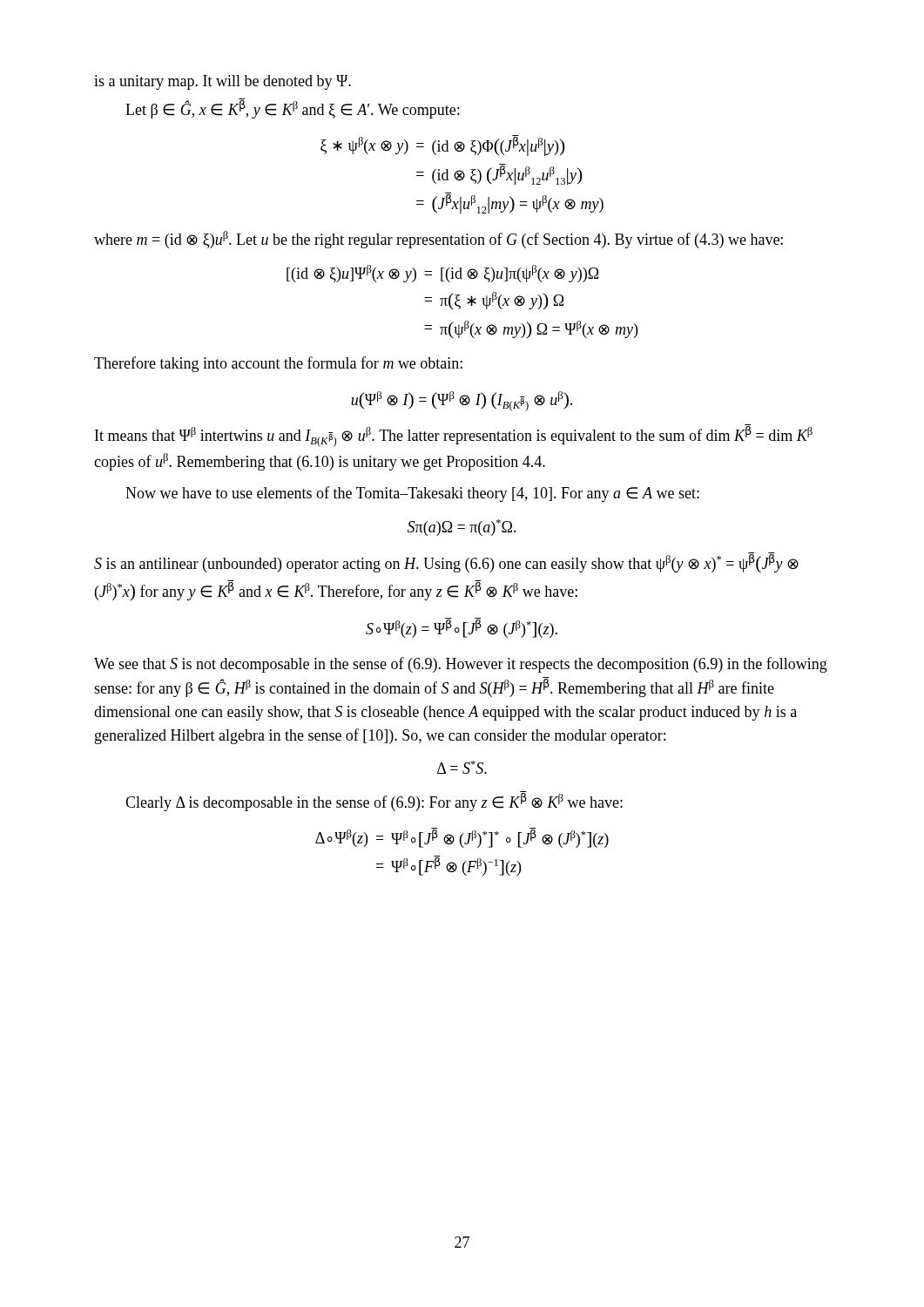Click on the element starting "Let β ∈ Ĝ,"
The image size is (924, 1307).
293,109
